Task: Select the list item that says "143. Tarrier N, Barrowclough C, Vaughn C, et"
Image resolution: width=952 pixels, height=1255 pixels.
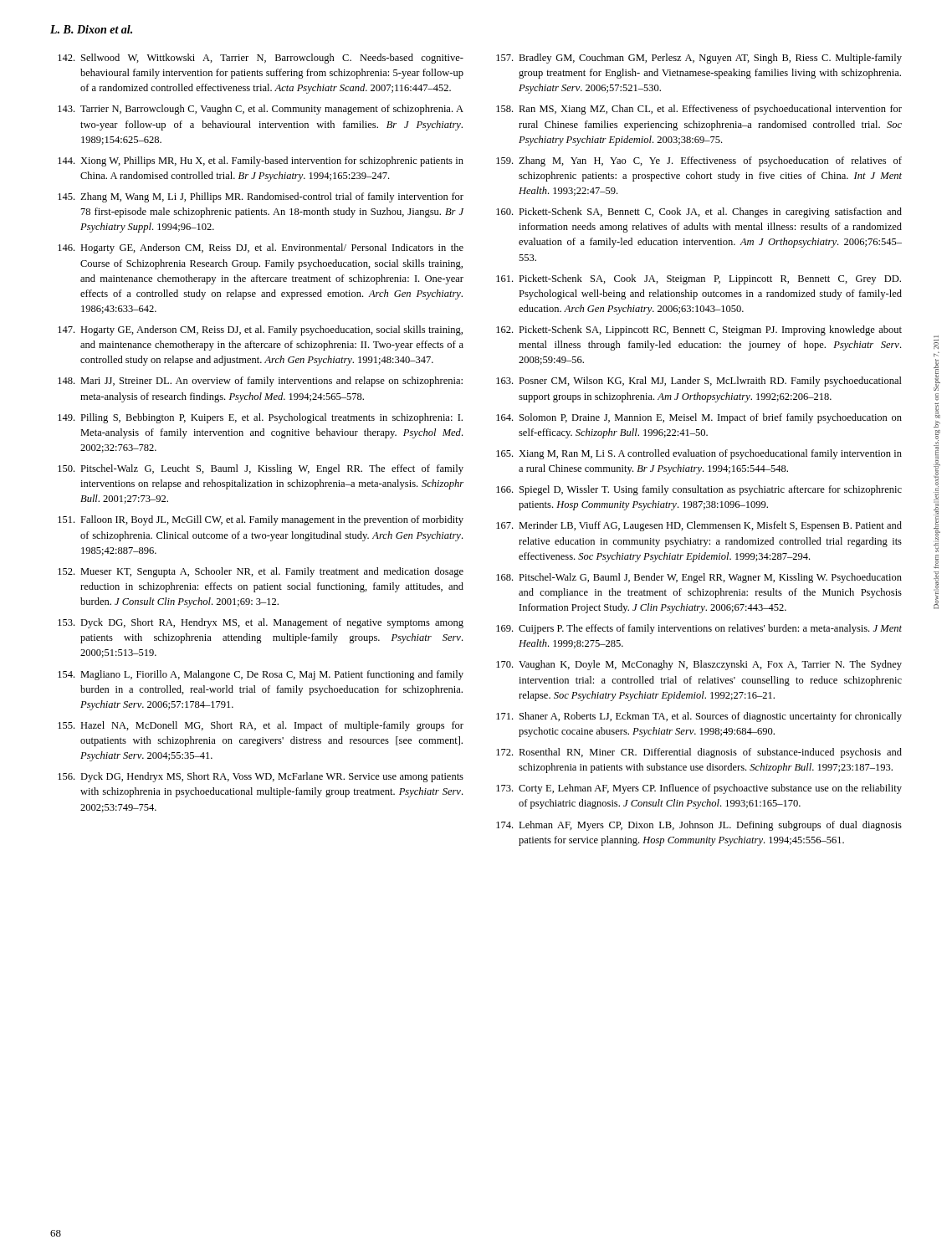Action: 257,124
